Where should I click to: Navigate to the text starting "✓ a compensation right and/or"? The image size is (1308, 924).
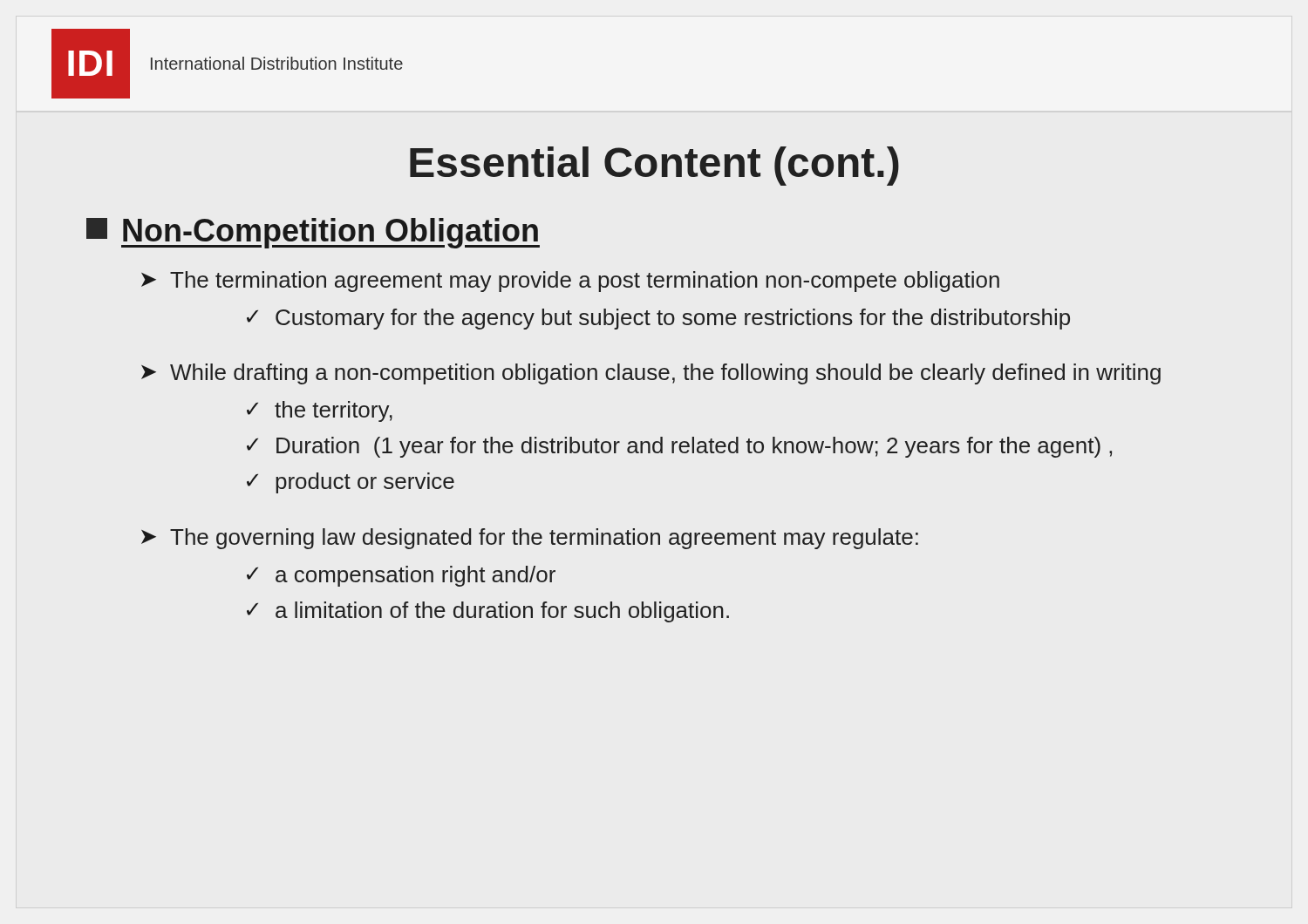pos(401,576)
